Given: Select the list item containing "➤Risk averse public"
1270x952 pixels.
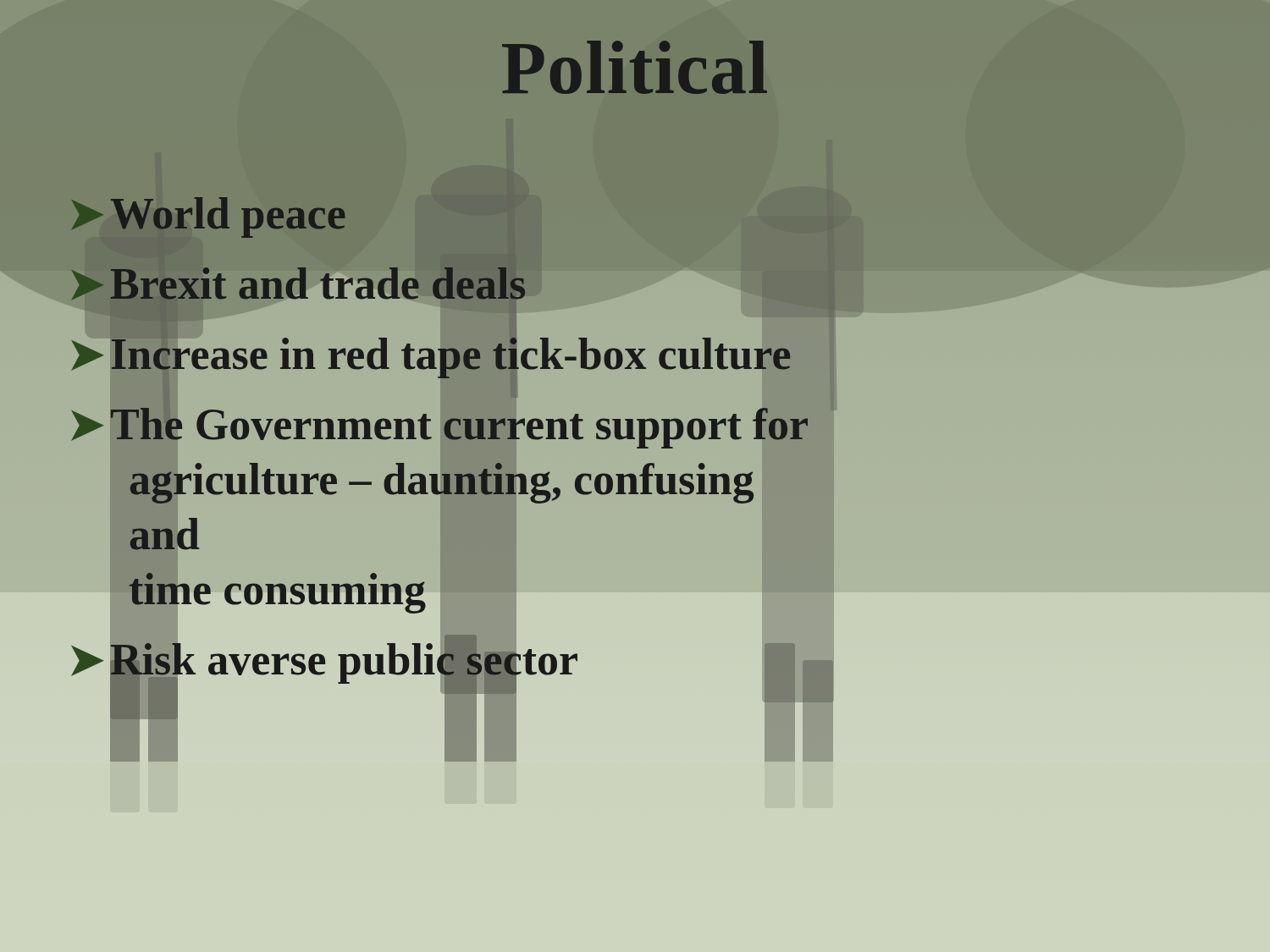Looking at the screenshot, I should click(323, 660).
